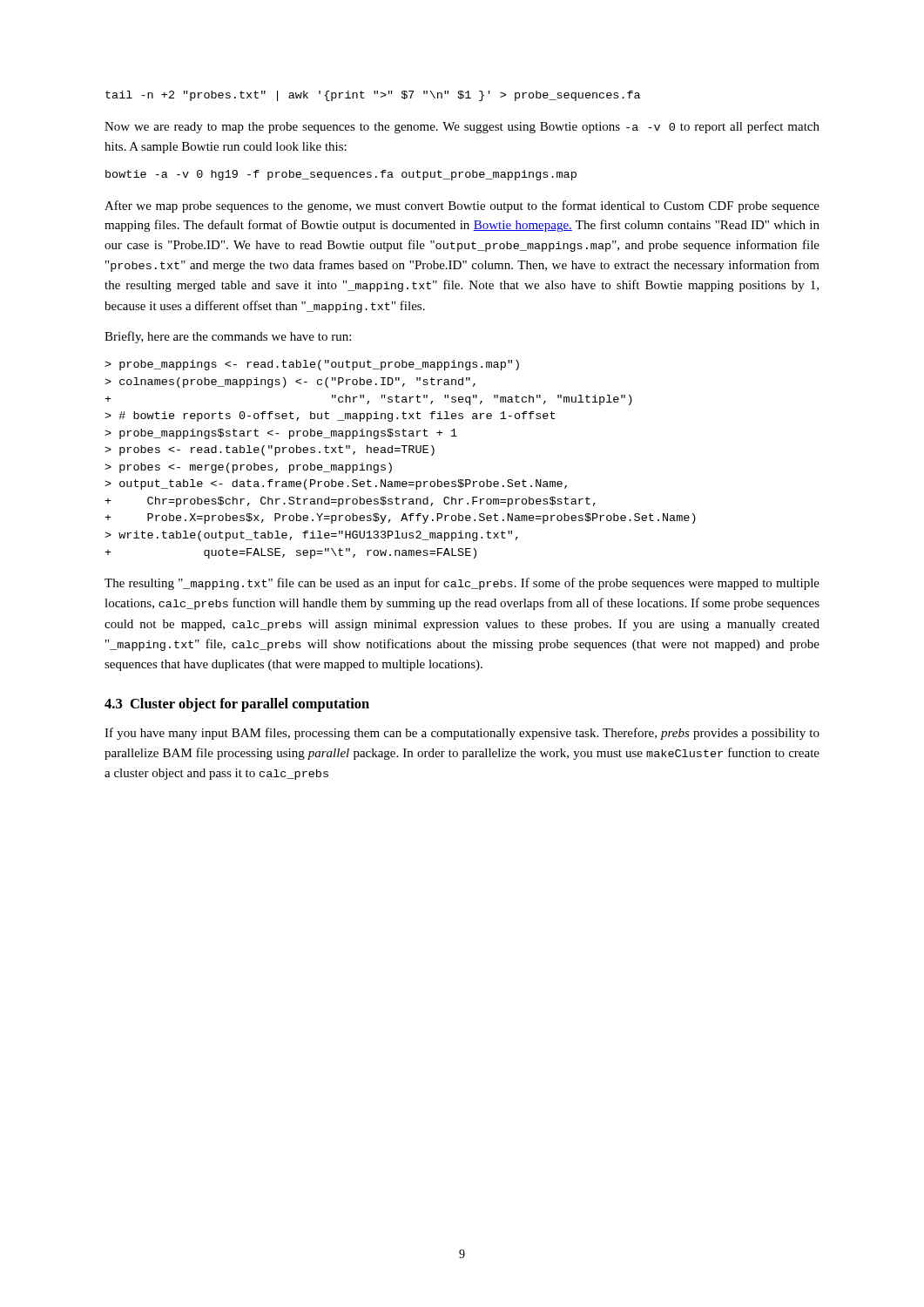The image size is (924, 1307).
Task: Point to the region starting "Briefly, here are"
Action: (228, 336)
